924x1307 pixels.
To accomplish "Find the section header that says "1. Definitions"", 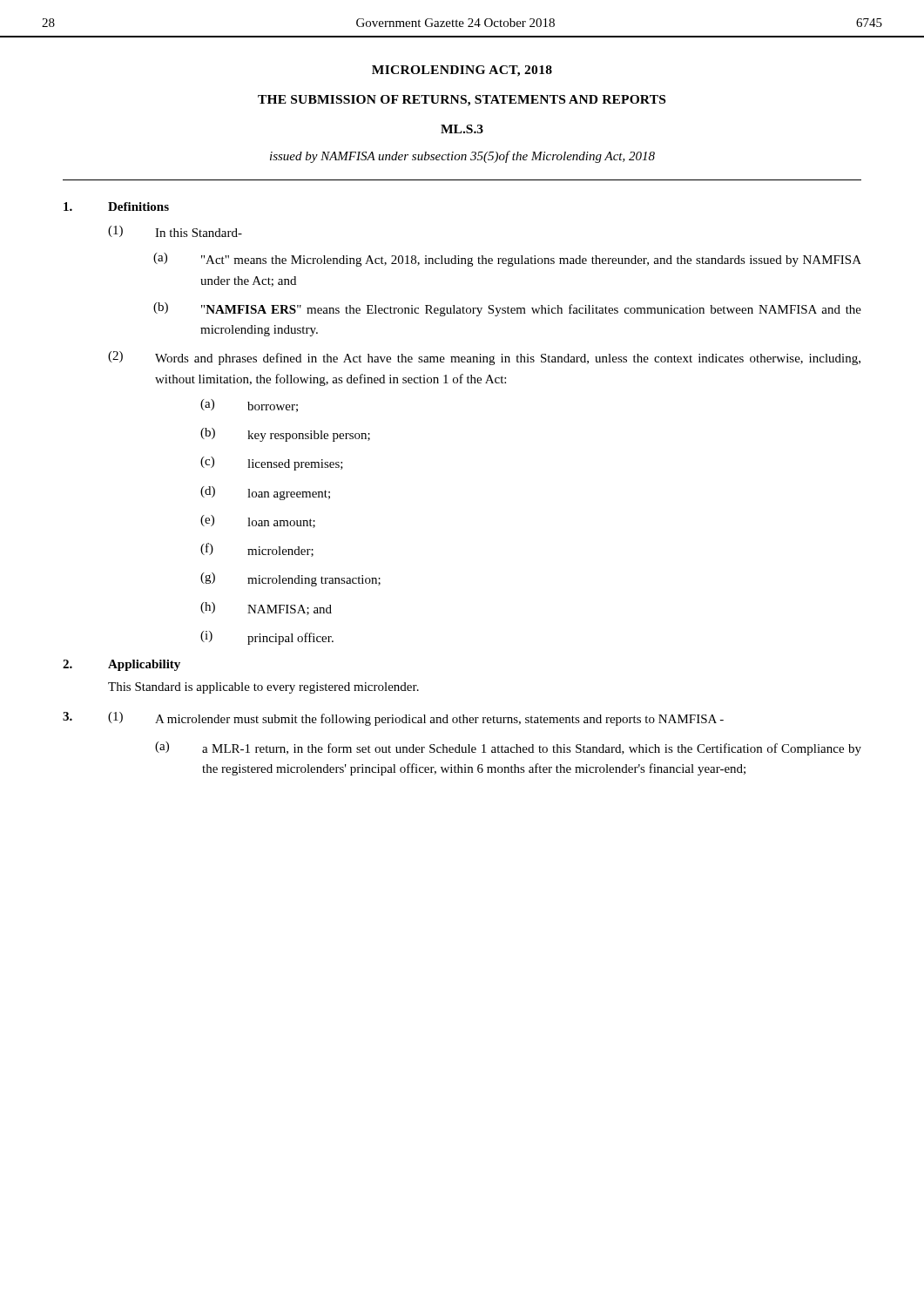I will (x=116, y=207).
